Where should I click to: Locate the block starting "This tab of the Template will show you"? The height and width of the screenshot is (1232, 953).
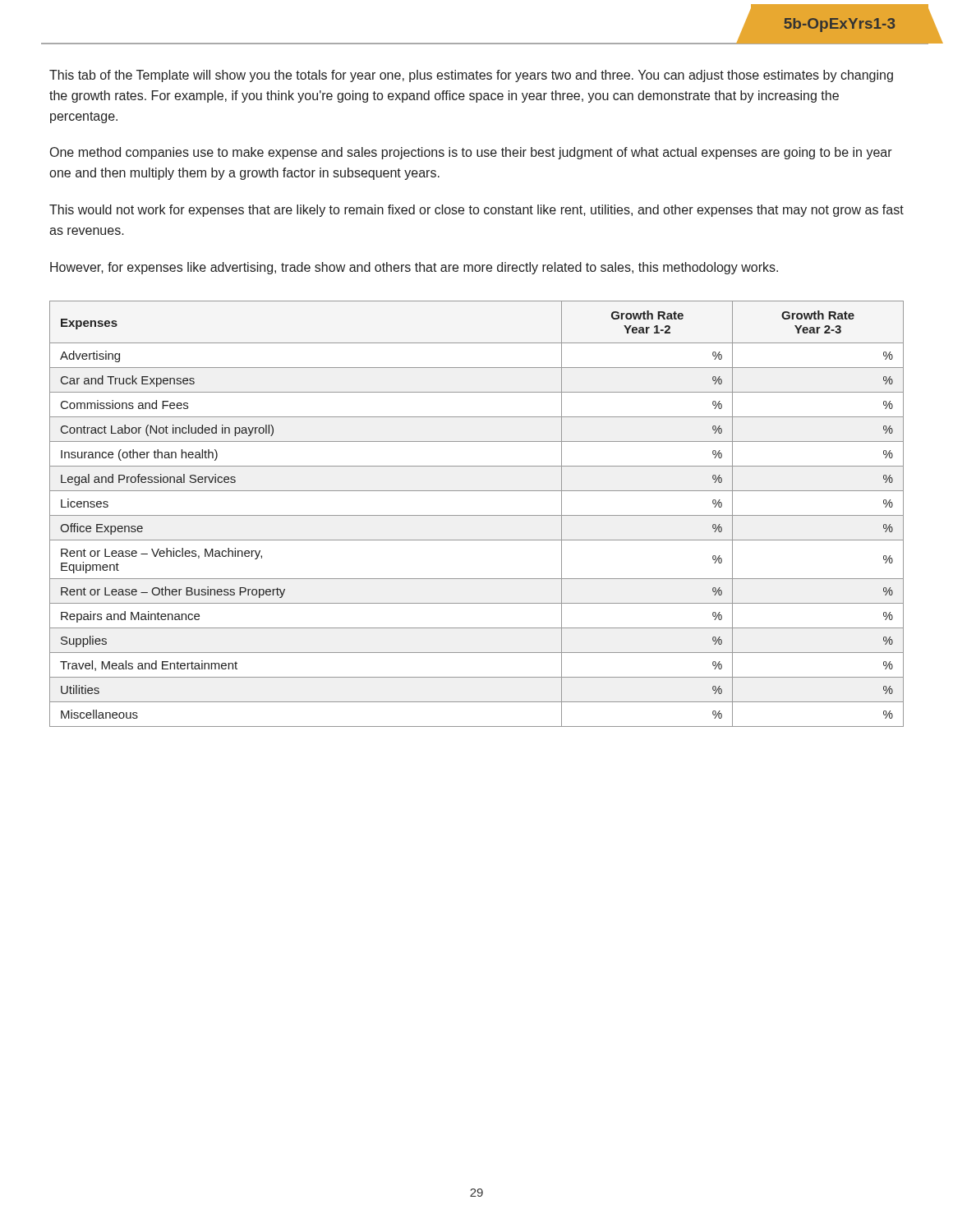coord(471,95)
